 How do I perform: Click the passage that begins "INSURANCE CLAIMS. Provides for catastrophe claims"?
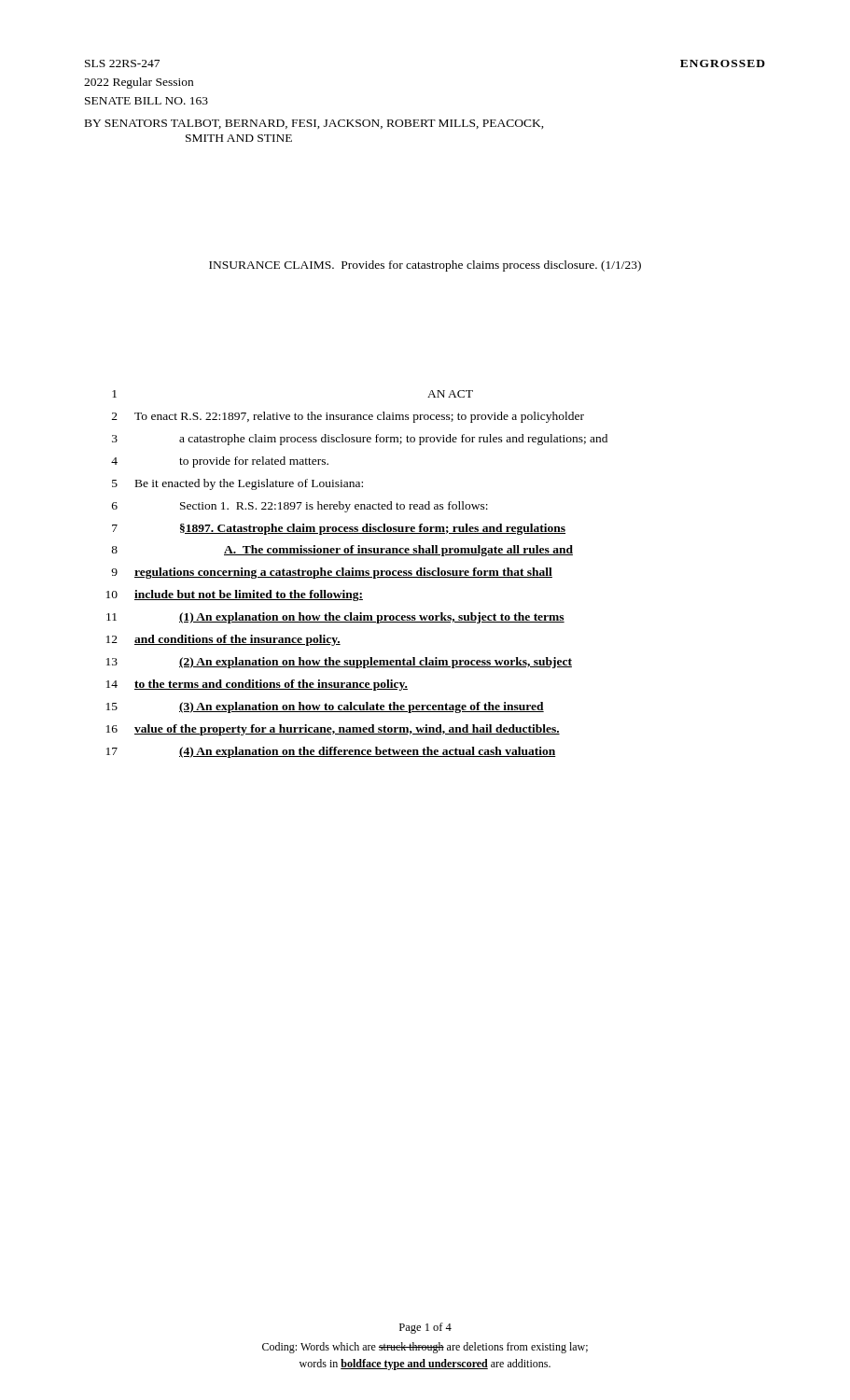pos(425,265)
